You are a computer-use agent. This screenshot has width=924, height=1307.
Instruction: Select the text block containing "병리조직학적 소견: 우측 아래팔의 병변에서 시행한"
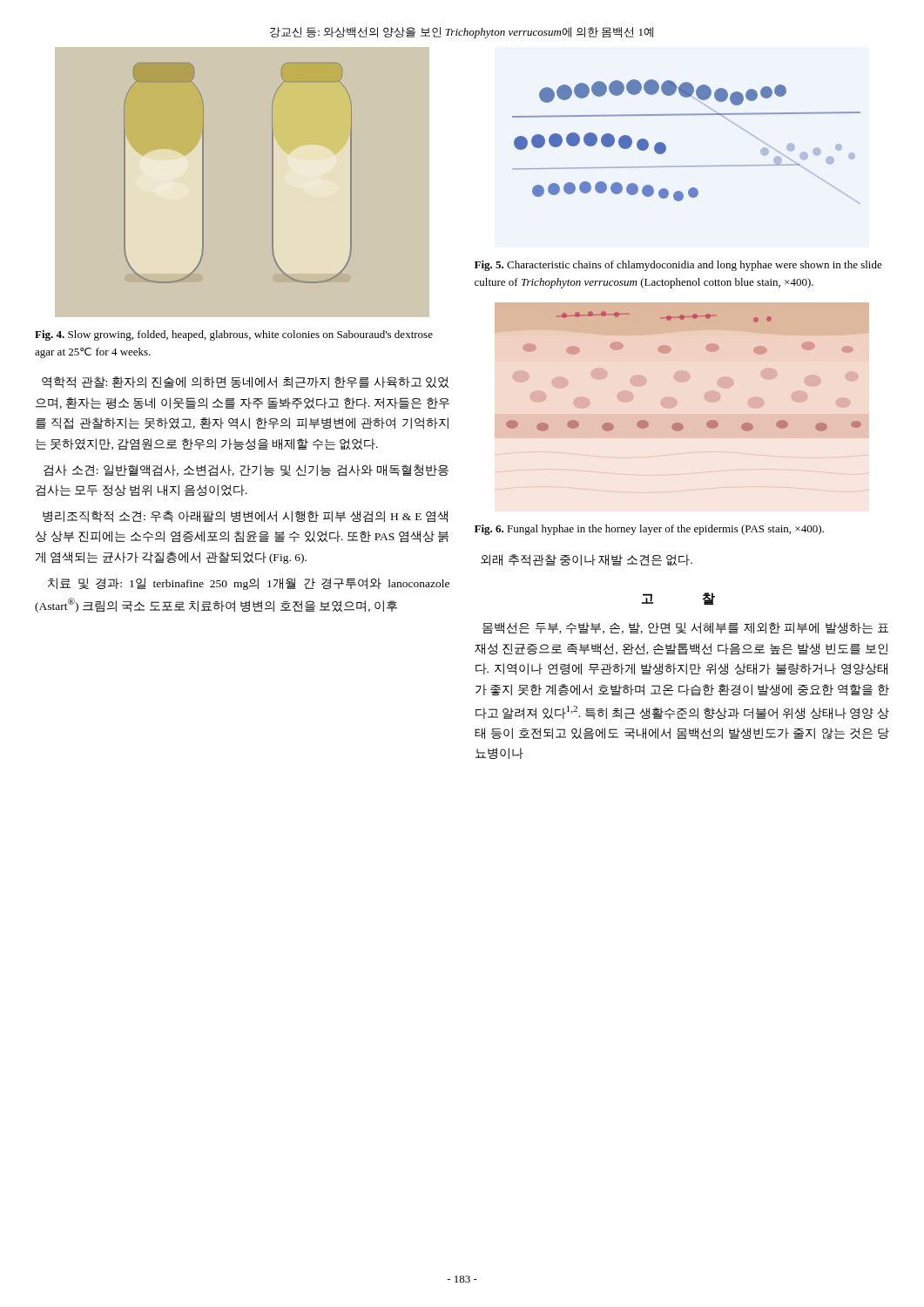[x=242, y=537]
